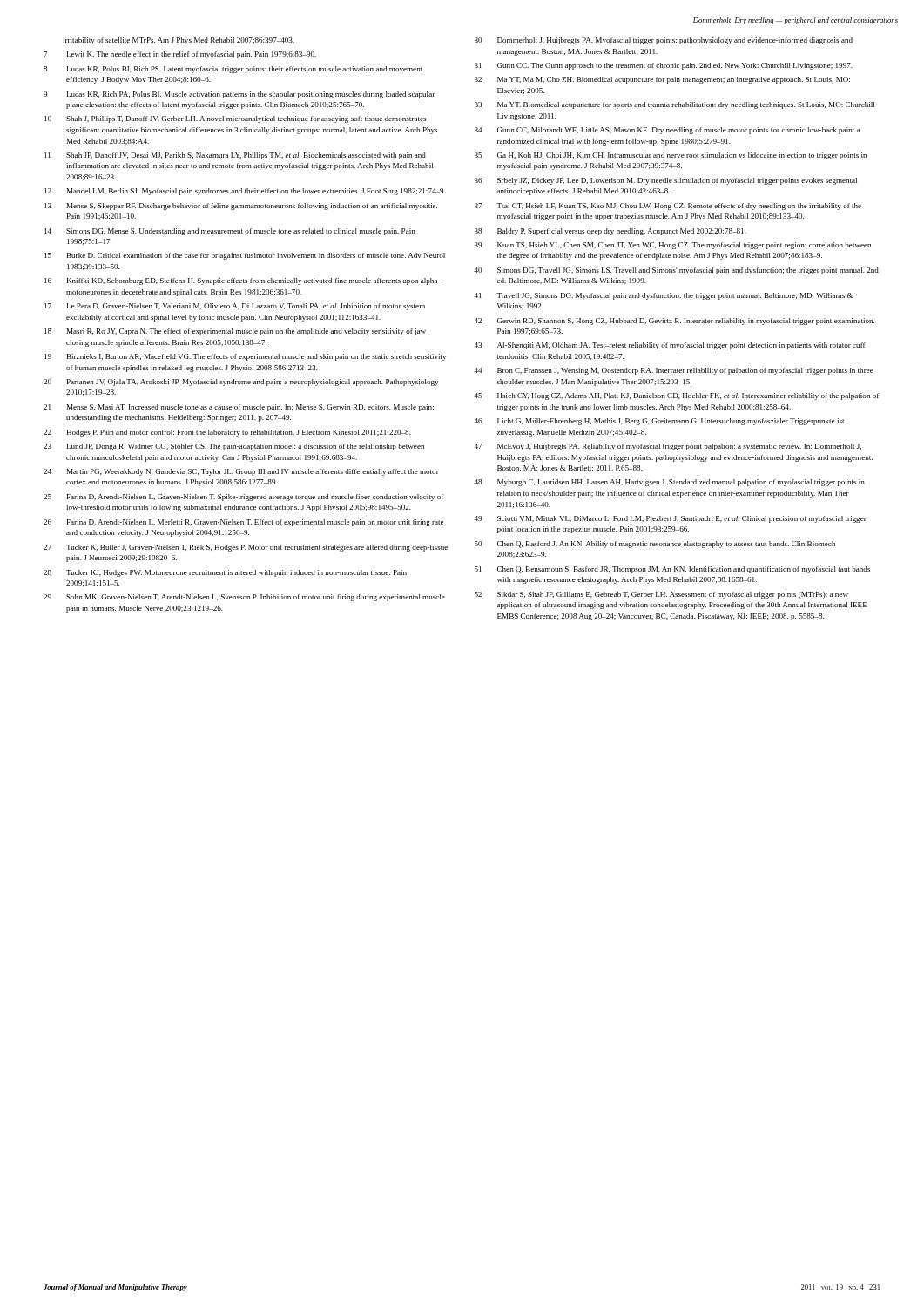Screen dimensions: 1307x924
Task: Locate the block of text that opens with "49 Sciotti VM, Mittak VL, DiMarco L, Ford"
Action: (677, 524)
